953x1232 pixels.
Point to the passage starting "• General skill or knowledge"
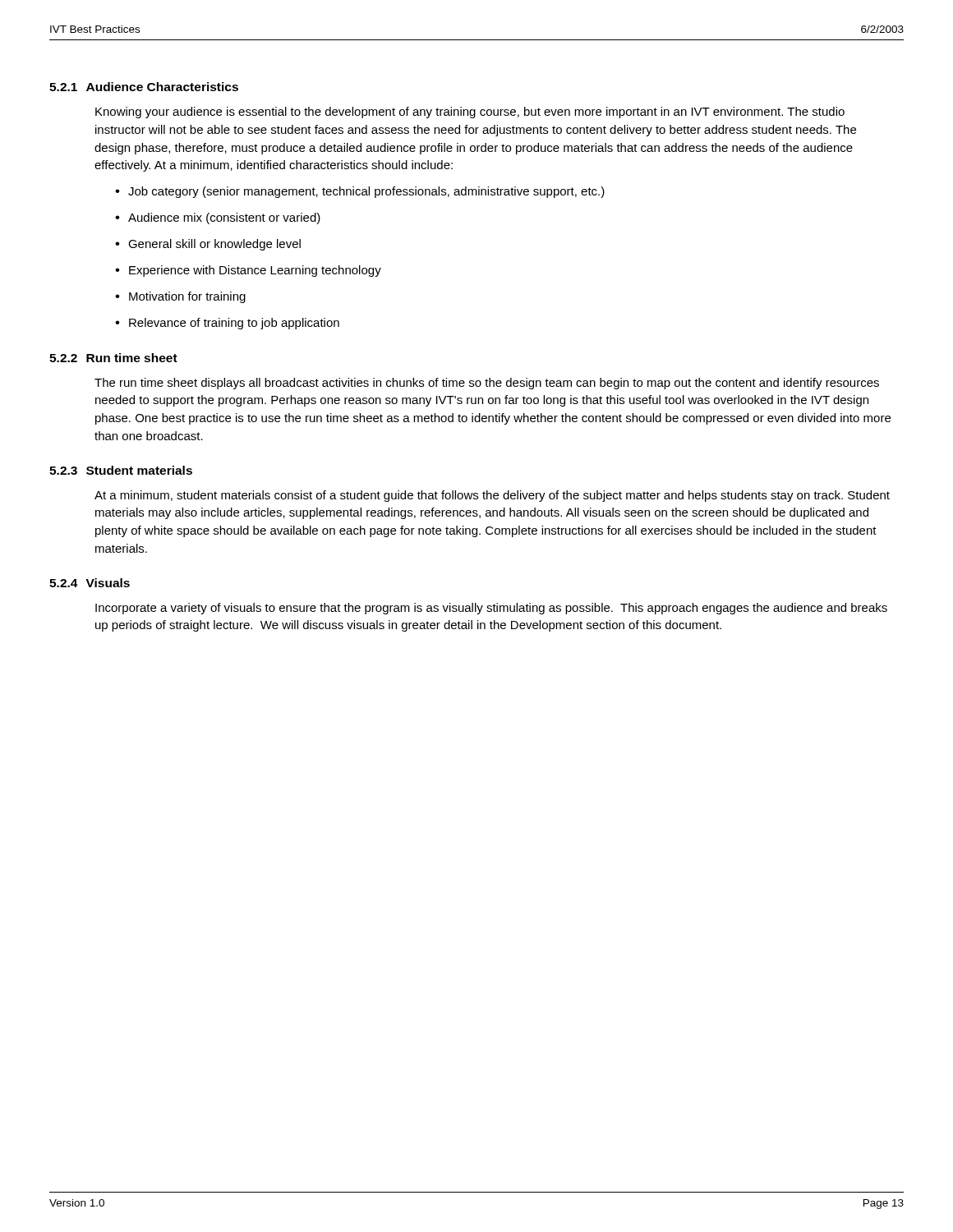tap(208, 245)
